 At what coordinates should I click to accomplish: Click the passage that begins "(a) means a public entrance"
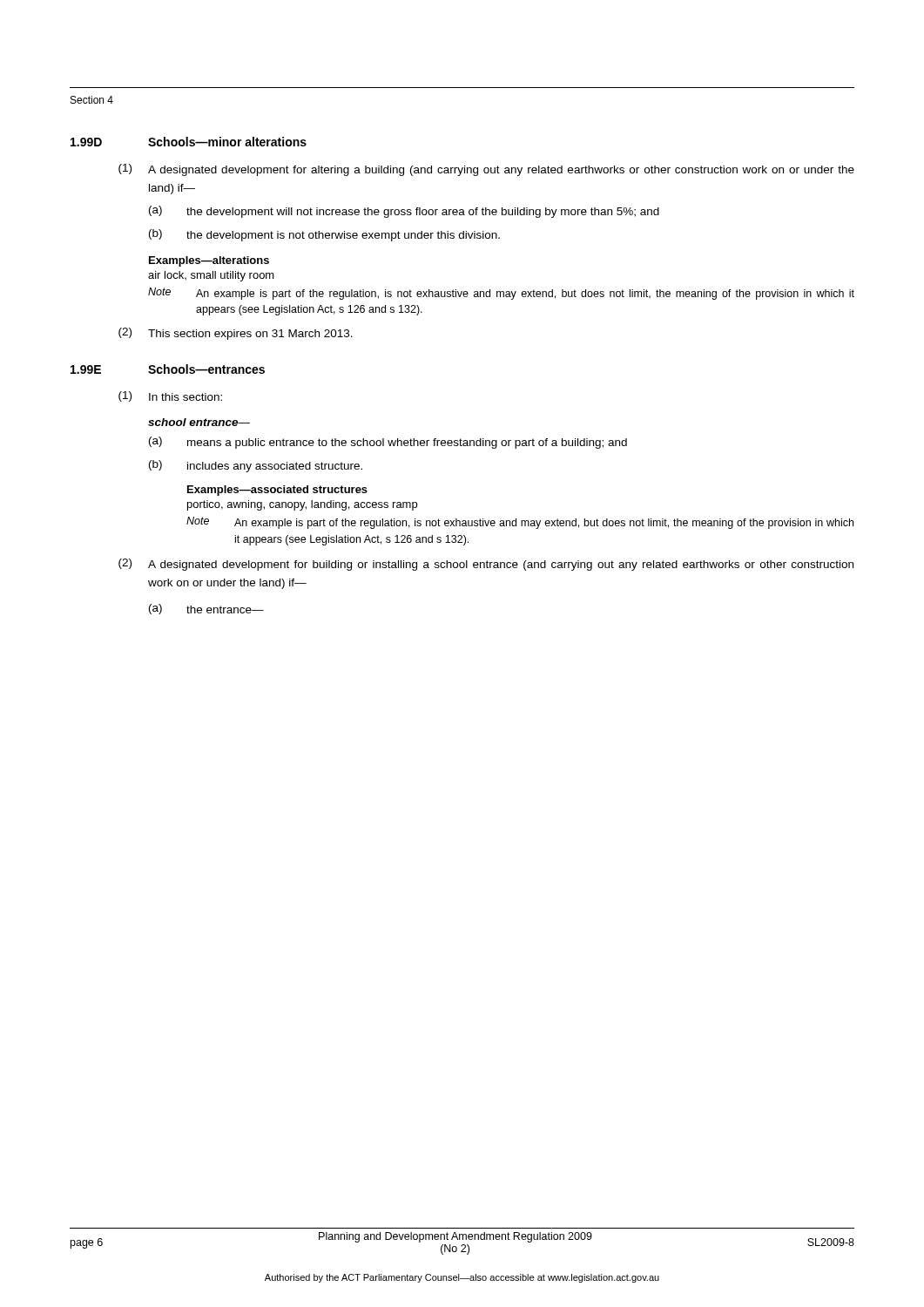501,443
